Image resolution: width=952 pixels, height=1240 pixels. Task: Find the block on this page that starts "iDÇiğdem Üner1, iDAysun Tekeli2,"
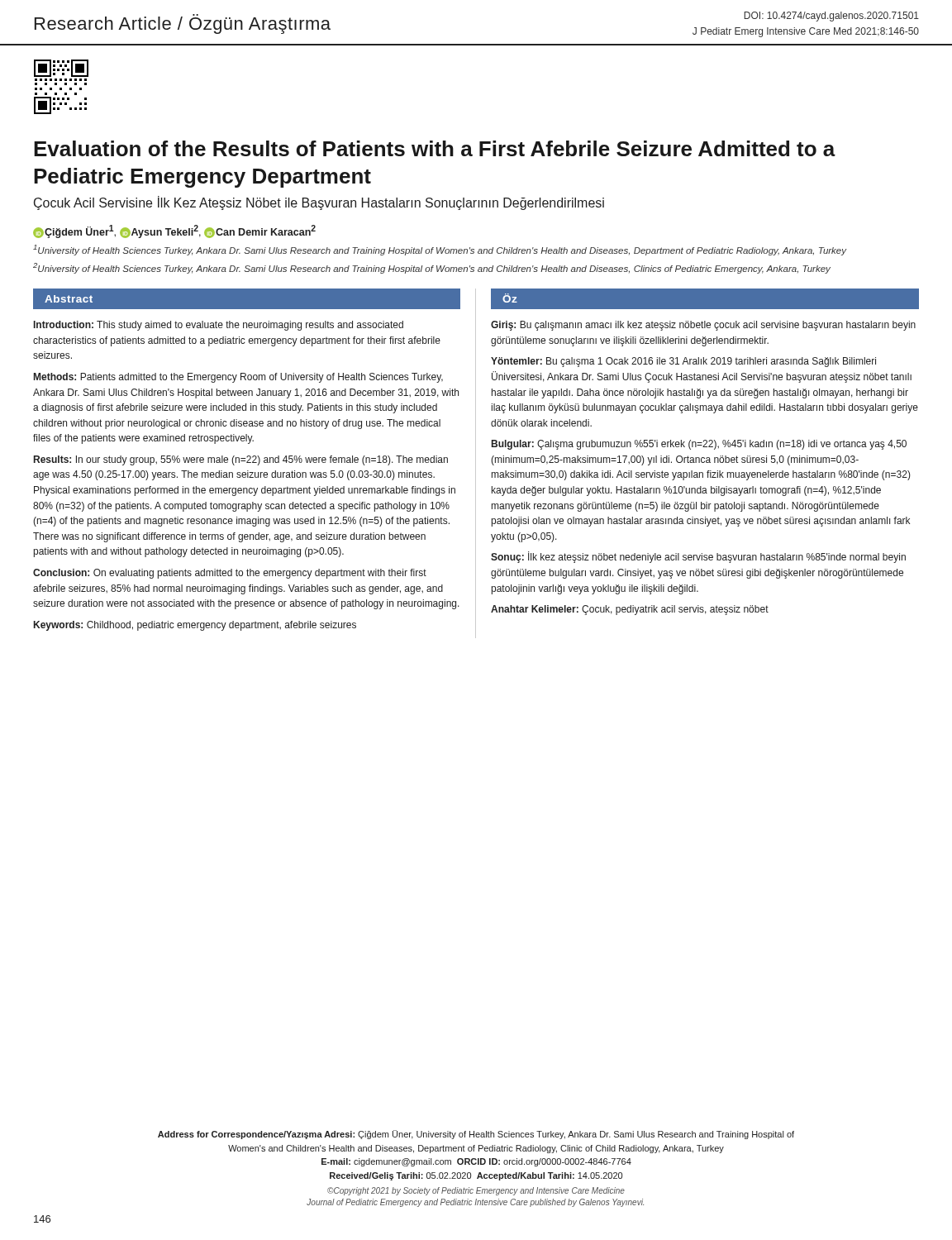pyautogui.click(x=174, y=231)
